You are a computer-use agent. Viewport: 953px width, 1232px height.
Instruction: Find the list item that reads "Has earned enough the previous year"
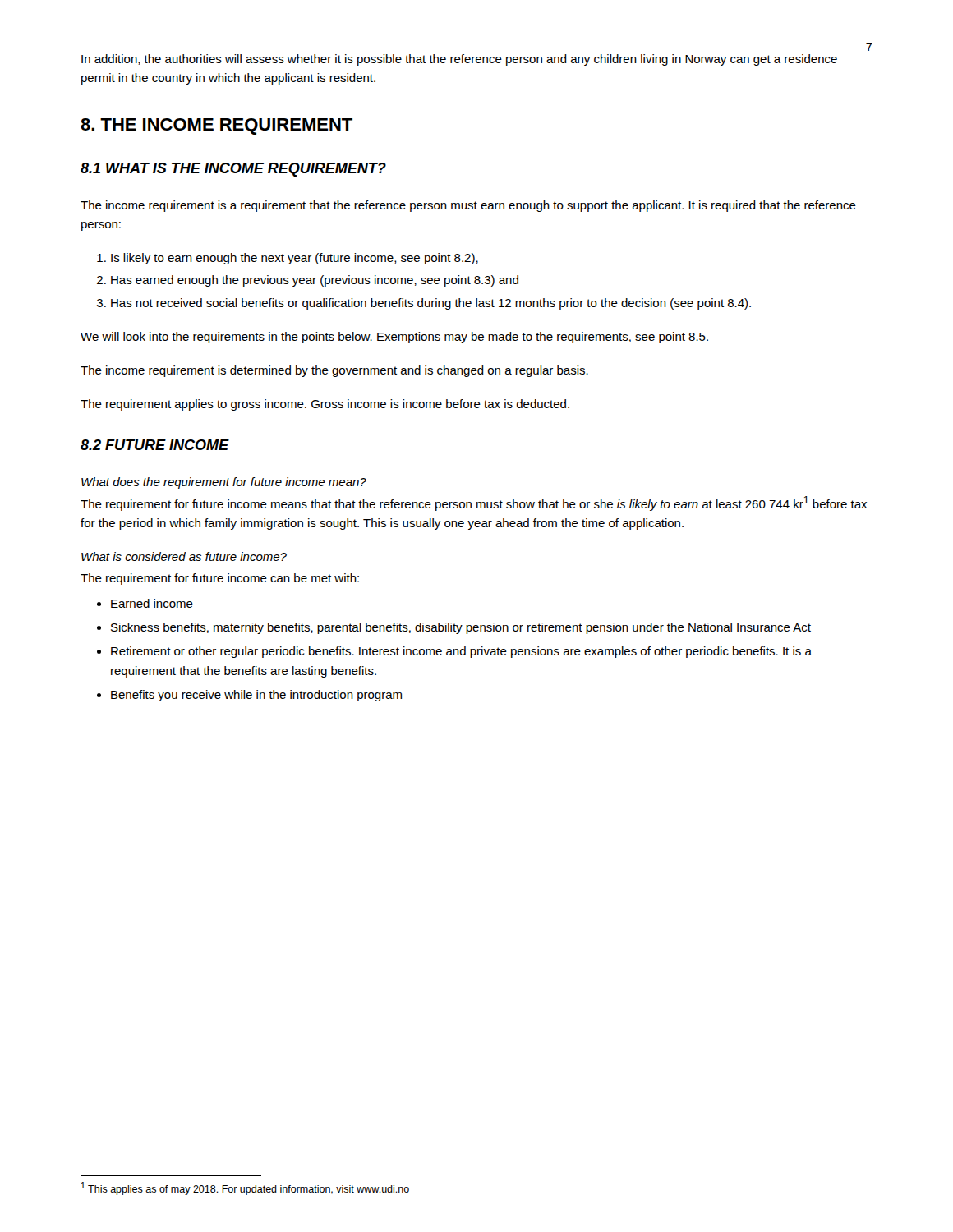coord(315,280)
